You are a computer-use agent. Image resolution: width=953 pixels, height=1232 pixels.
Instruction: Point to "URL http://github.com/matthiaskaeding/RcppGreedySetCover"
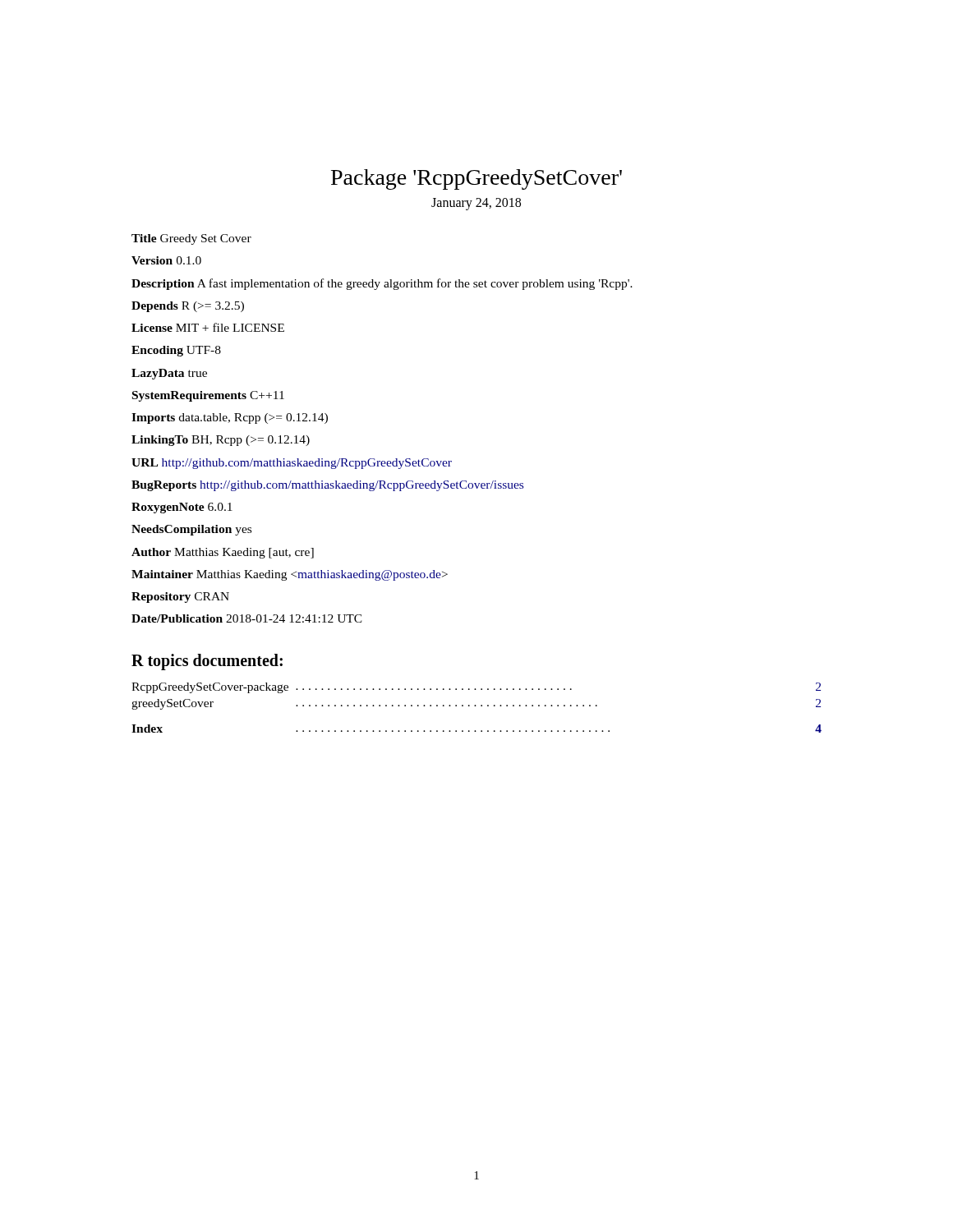(292, 462)
